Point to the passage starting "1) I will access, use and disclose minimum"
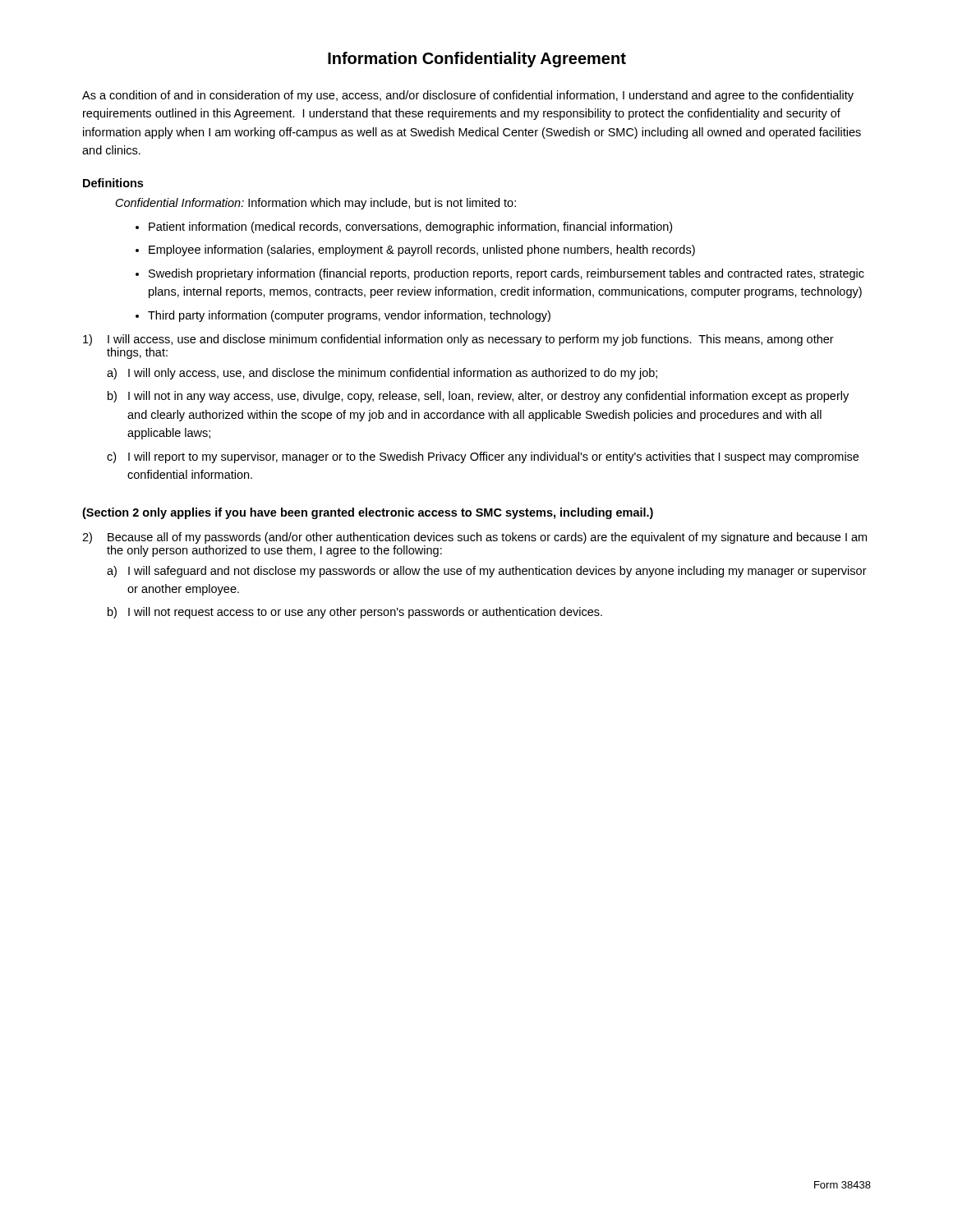 (x=476, y=411)
